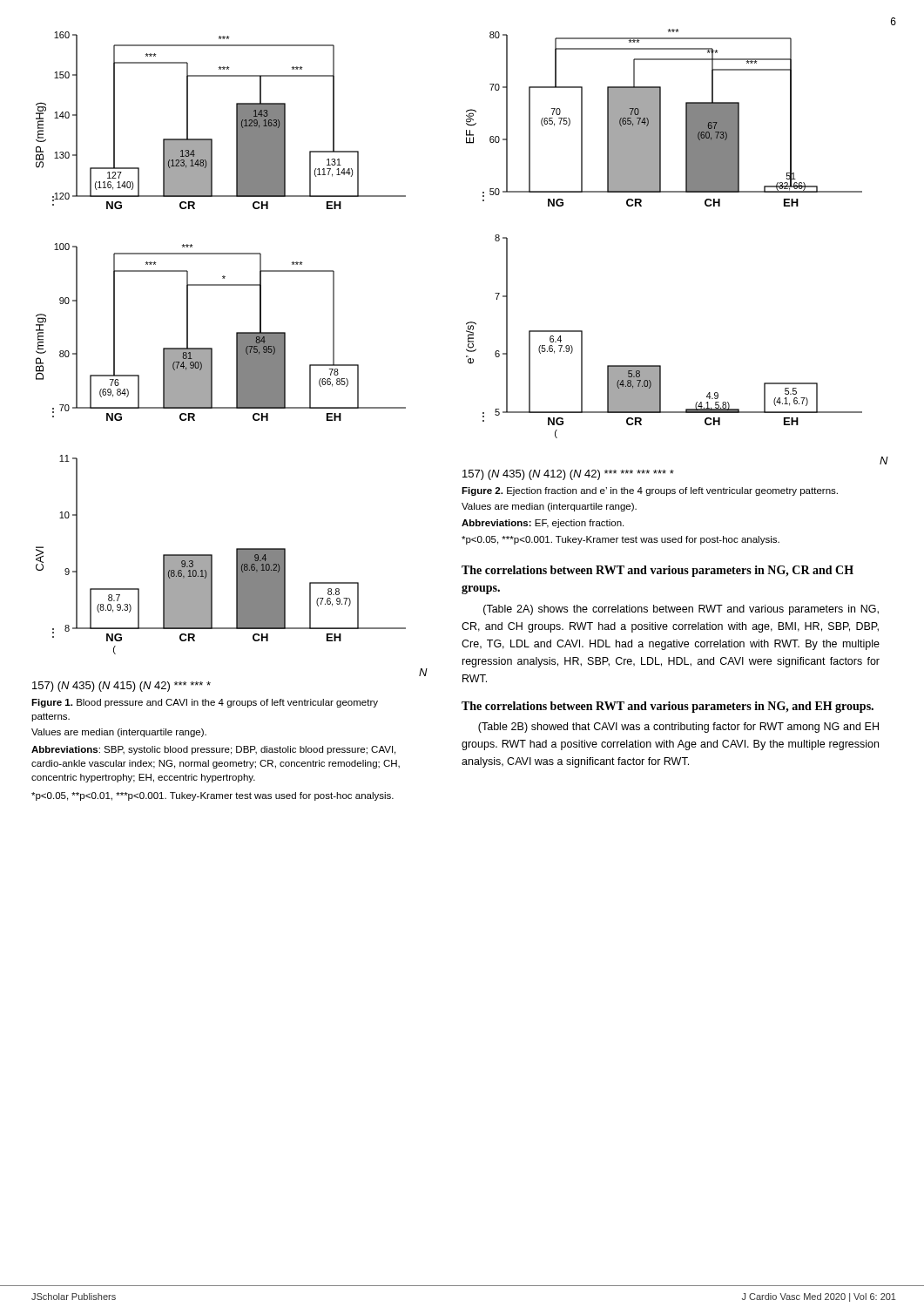Select the region starting "Figure 1. Blood pressure"
This screenshot has width=924, height=1307.
(205, 709)
